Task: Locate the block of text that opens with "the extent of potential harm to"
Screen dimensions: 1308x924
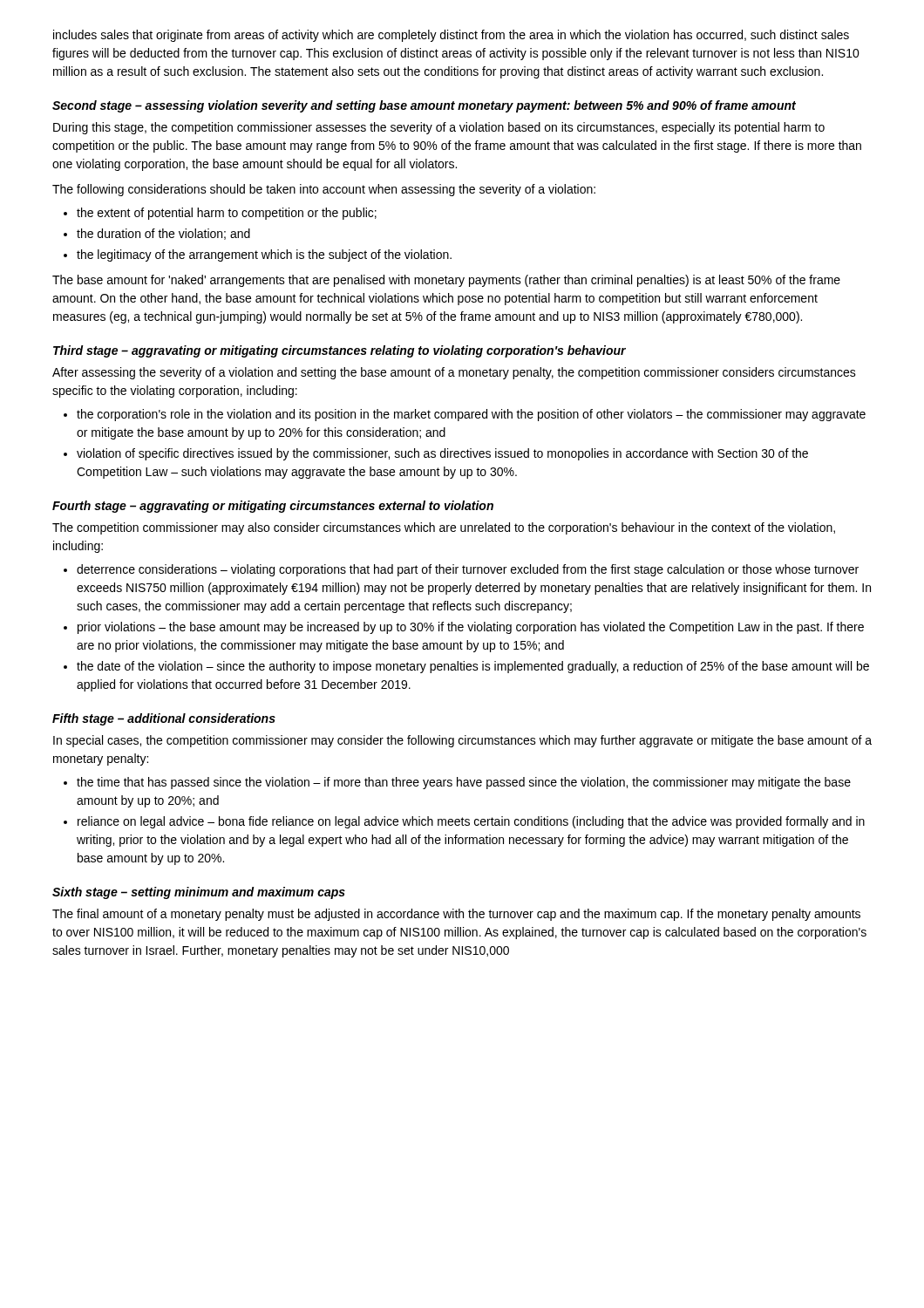Action: [227, 213]
